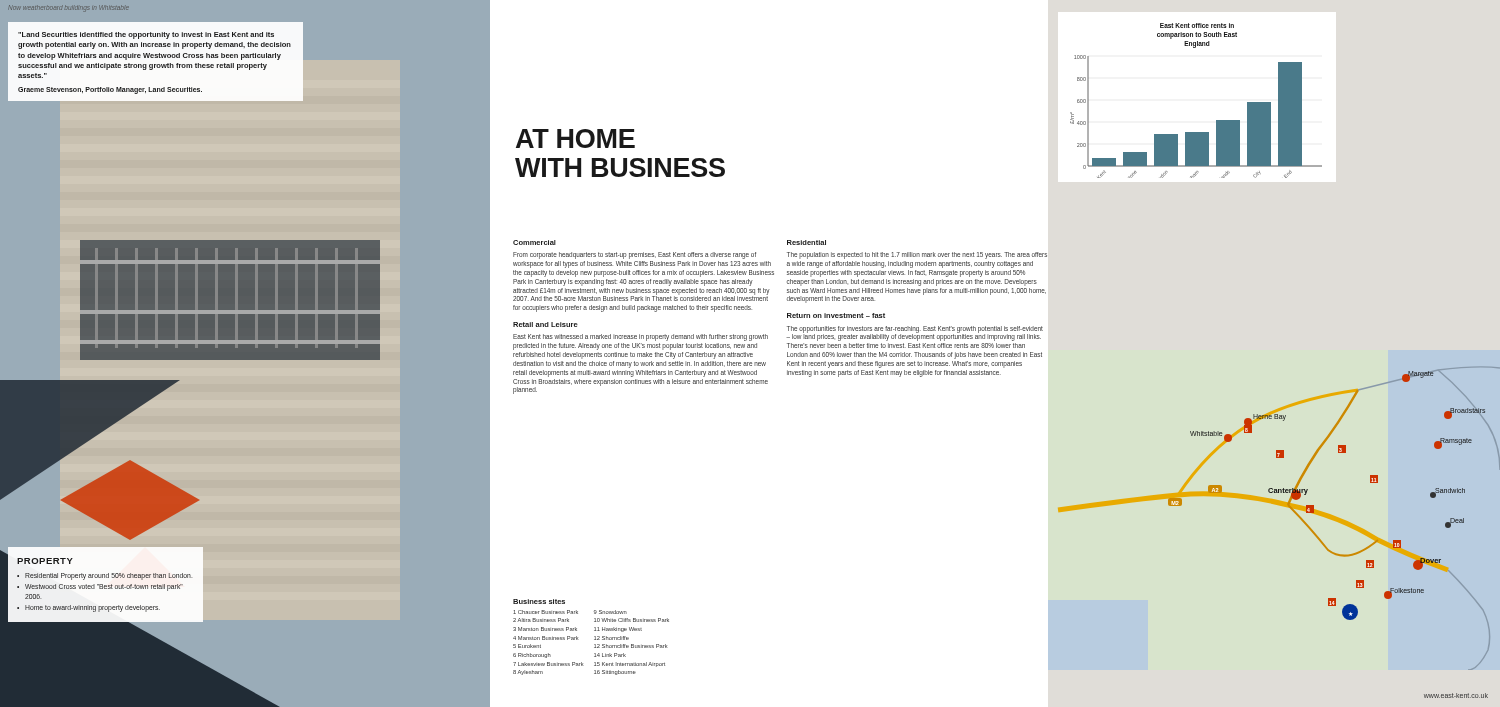This screenshot has width=1500, height=707.
Task: Locate the map
Action: click(x=1274, y=510)
